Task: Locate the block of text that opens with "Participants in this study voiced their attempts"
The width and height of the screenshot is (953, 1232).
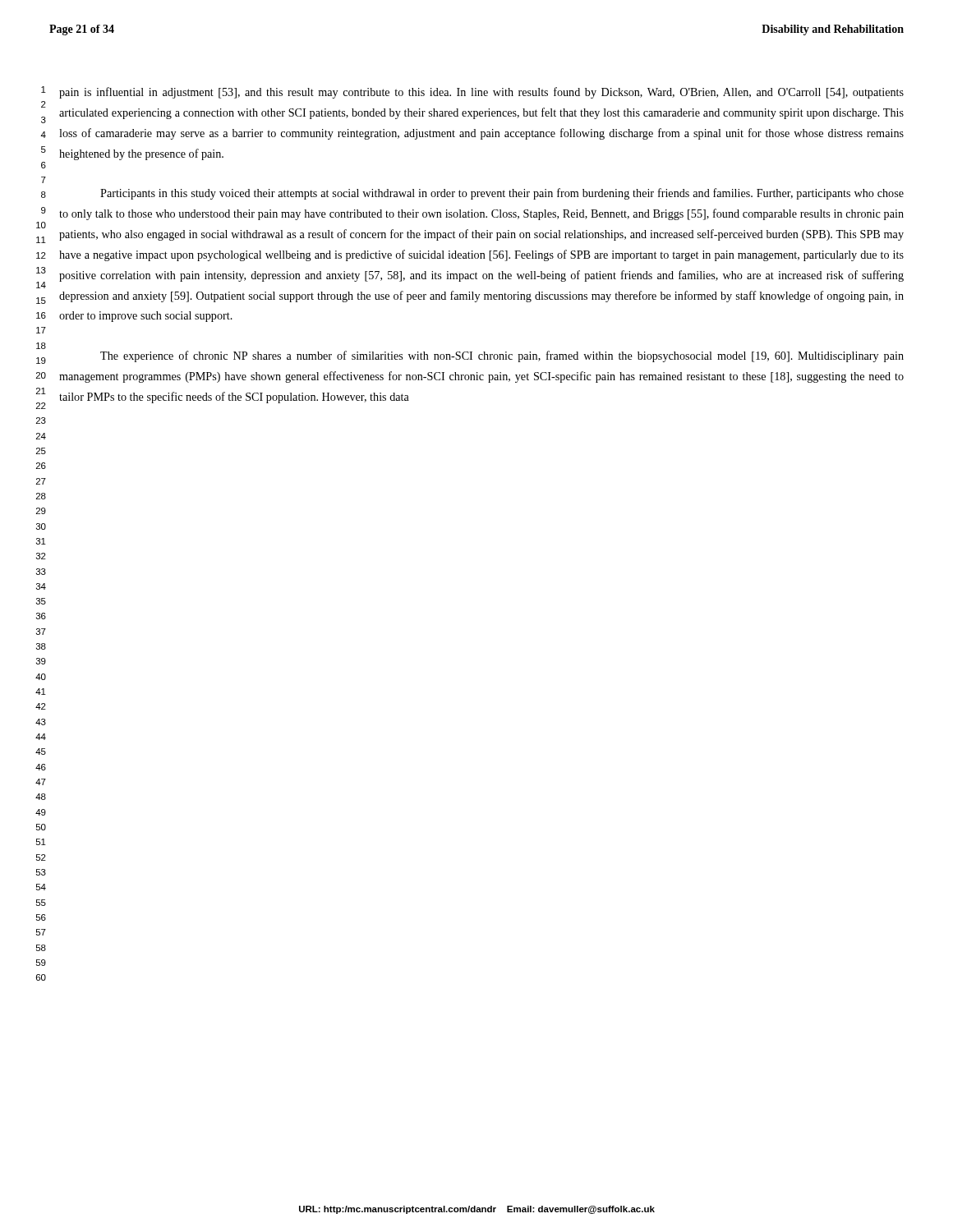Action: pos(481,255)
